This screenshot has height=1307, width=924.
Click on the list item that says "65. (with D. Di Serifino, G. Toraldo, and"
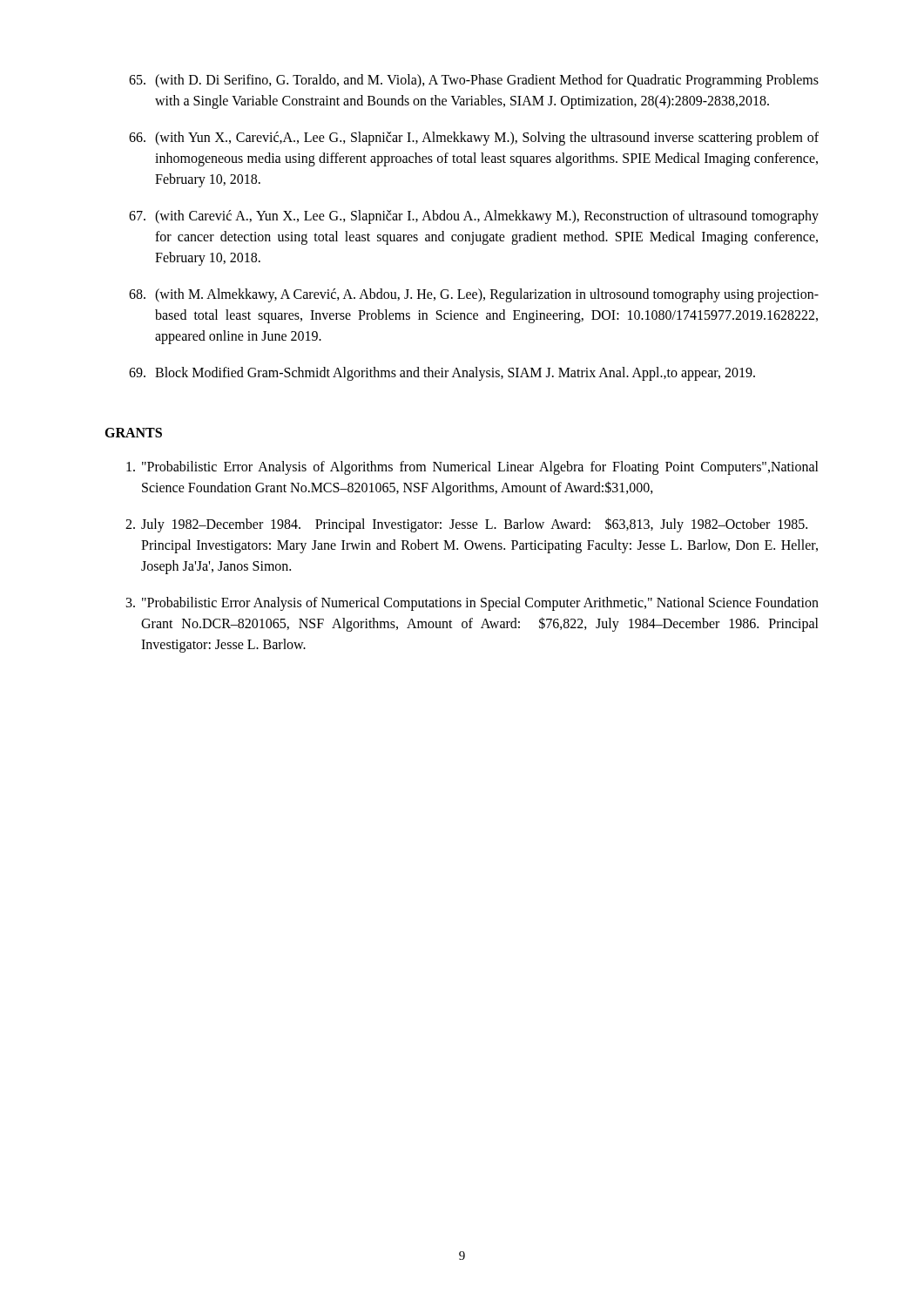[462, 91]
